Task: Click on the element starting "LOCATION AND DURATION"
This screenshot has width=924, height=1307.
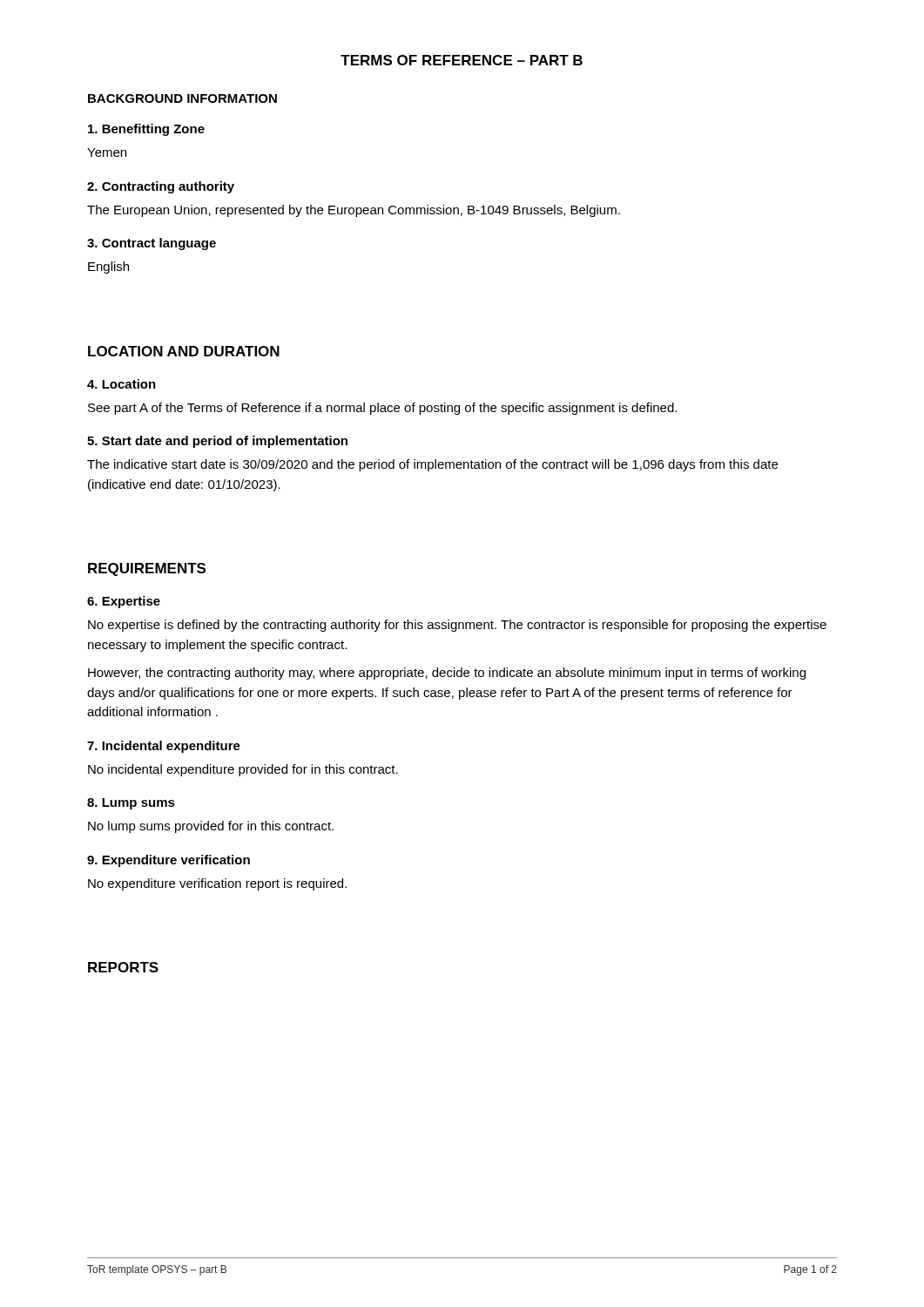Action: click(184, 351)
